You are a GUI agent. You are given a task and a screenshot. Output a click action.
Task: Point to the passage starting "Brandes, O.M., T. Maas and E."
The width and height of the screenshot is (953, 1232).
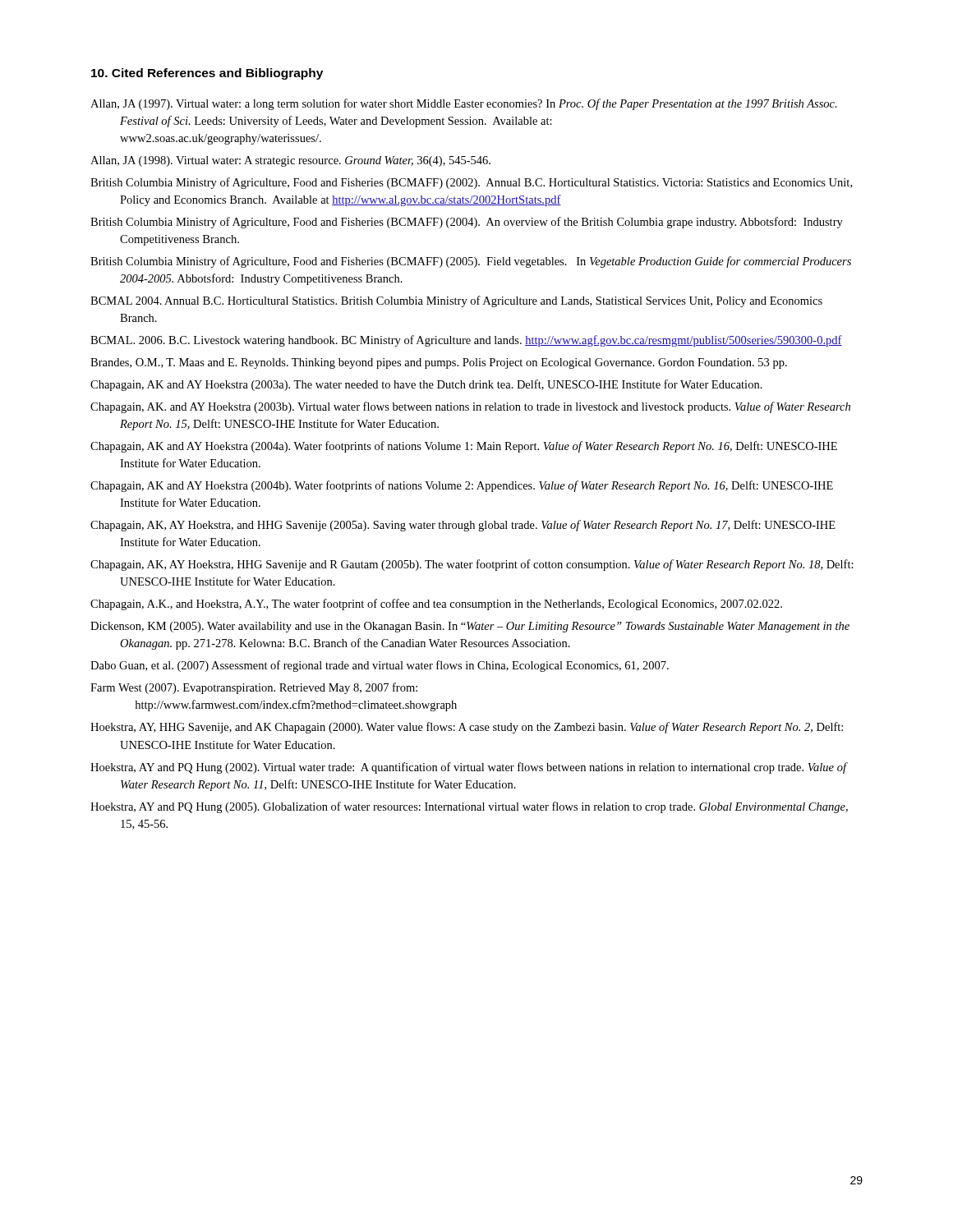(439, 362)
